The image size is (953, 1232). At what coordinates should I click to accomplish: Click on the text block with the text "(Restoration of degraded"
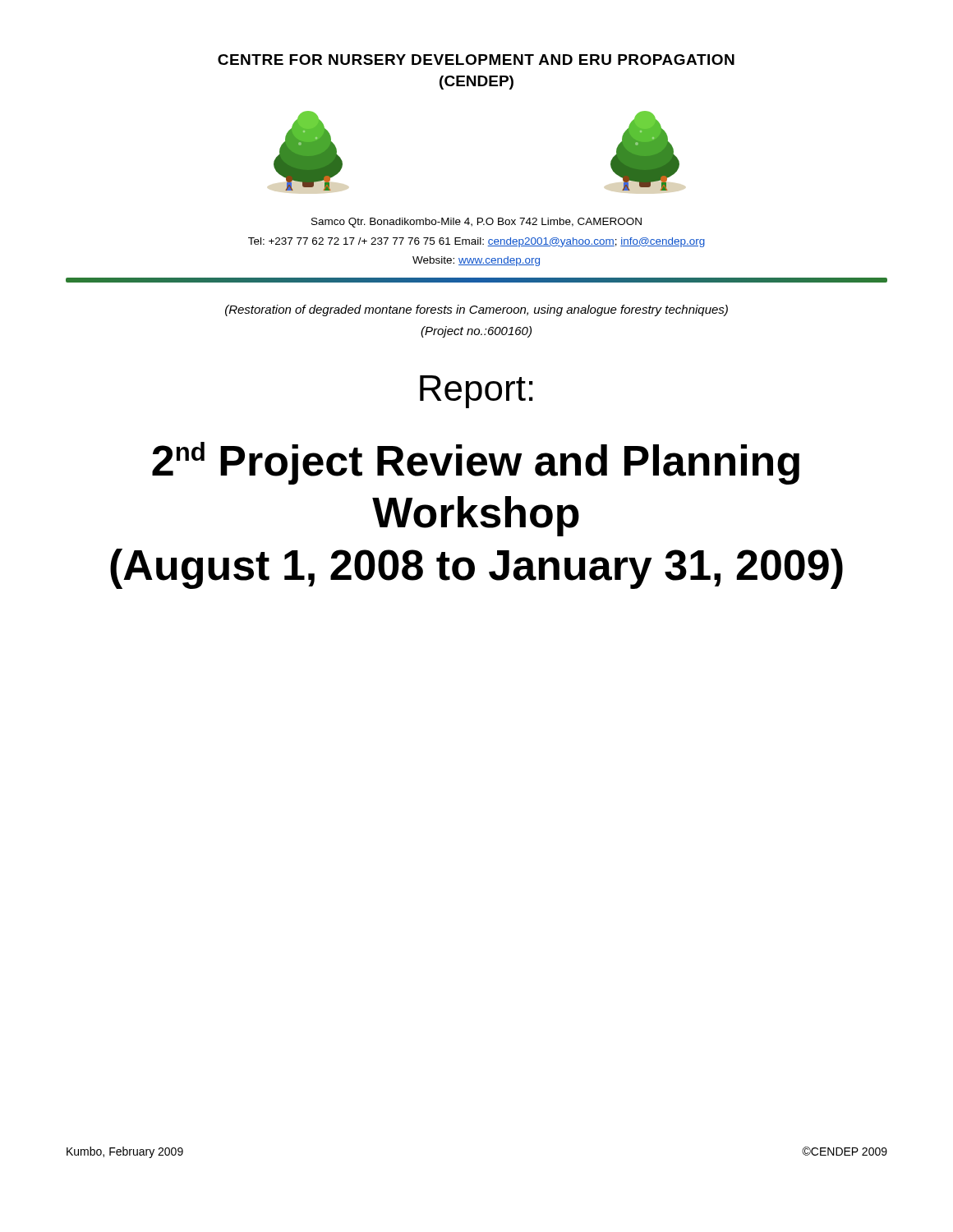click(476, 320)
